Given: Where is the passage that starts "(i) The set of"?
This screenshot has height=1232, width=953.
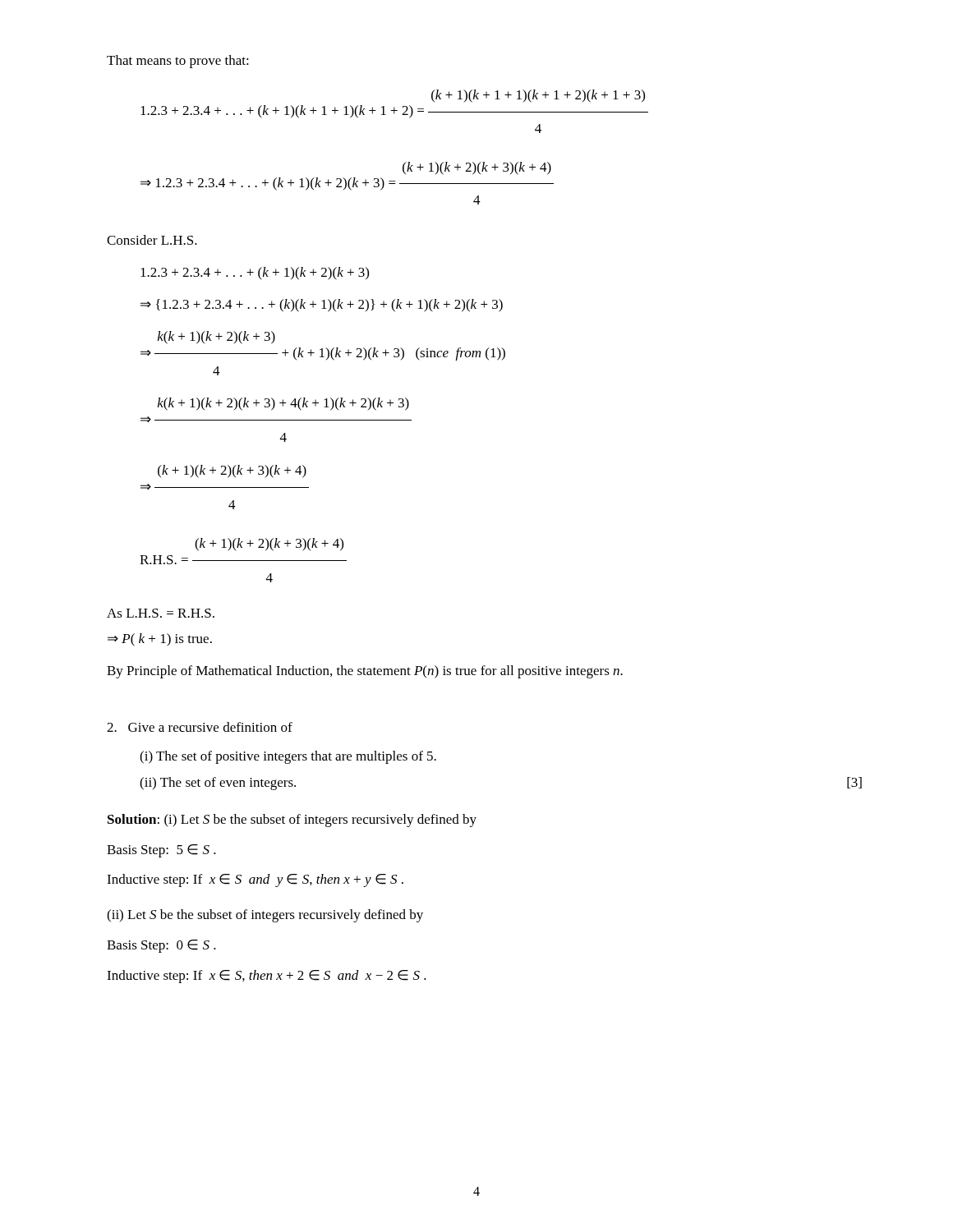Looking at the screenshot, I should 288,756.
